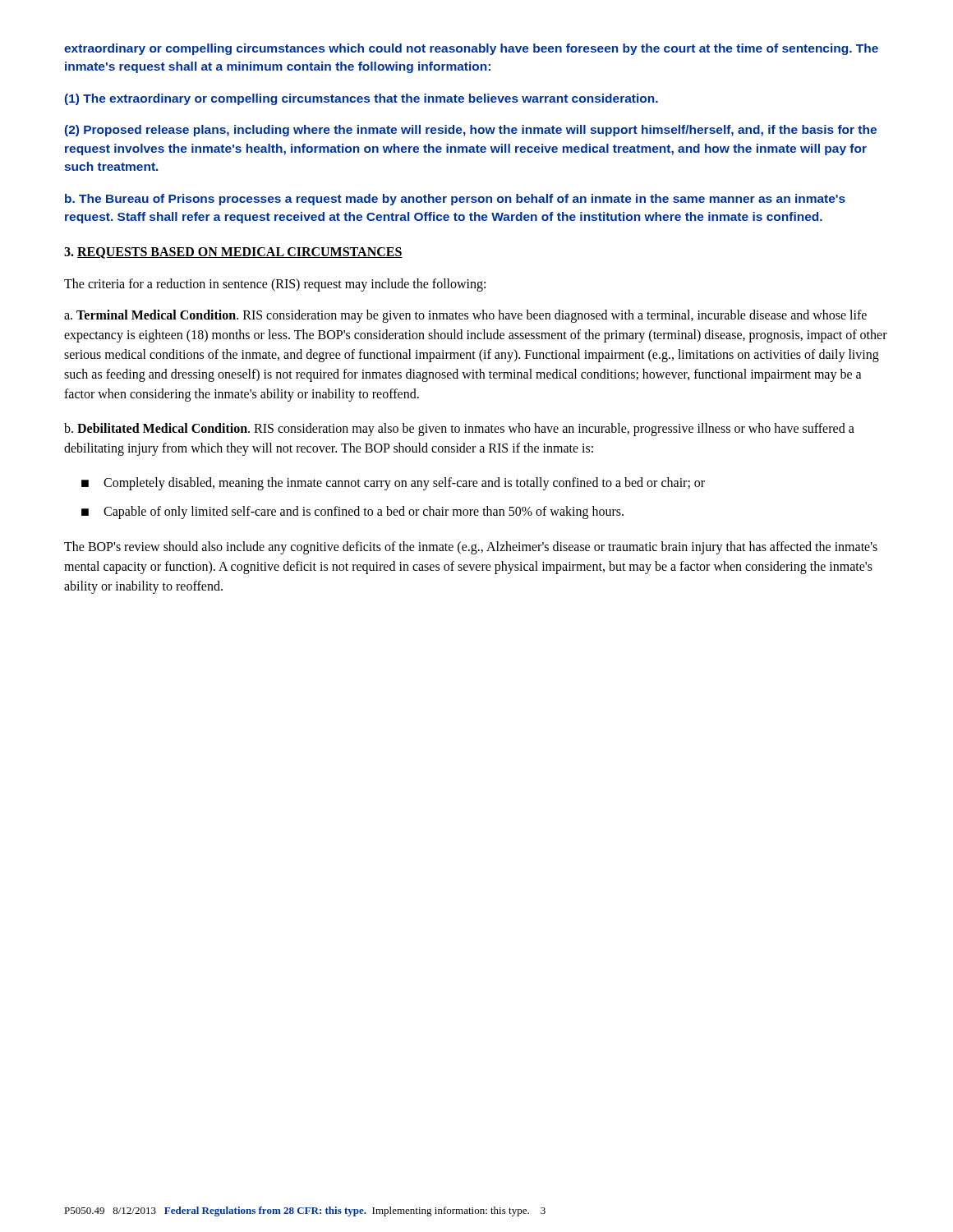Find the text block that reads "(2) Proposed release plans,"

point(471,148)
